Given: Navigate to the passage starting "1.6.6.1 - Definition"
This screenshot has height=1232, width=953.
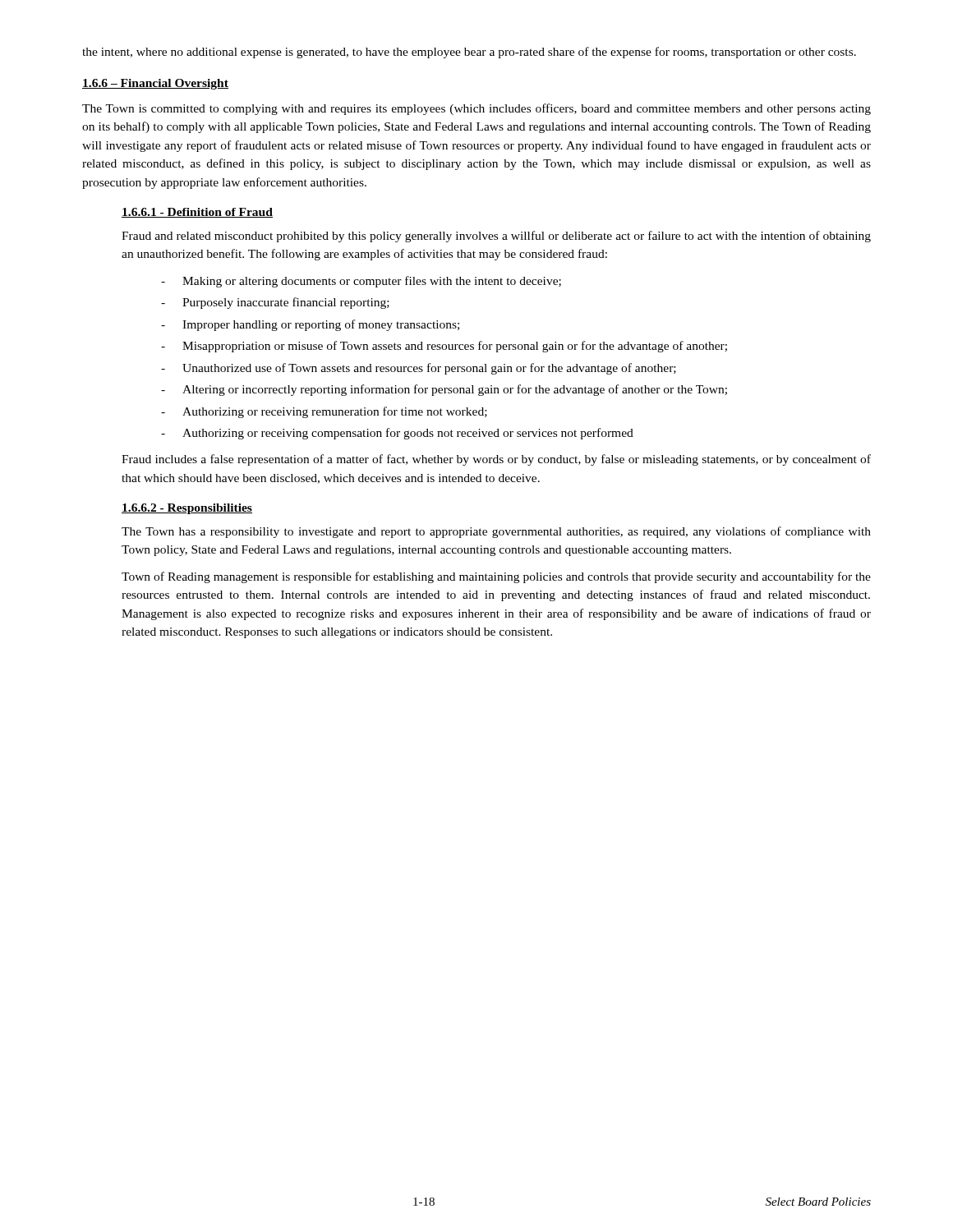Looking at the screenshot, I should pos(197,213).
